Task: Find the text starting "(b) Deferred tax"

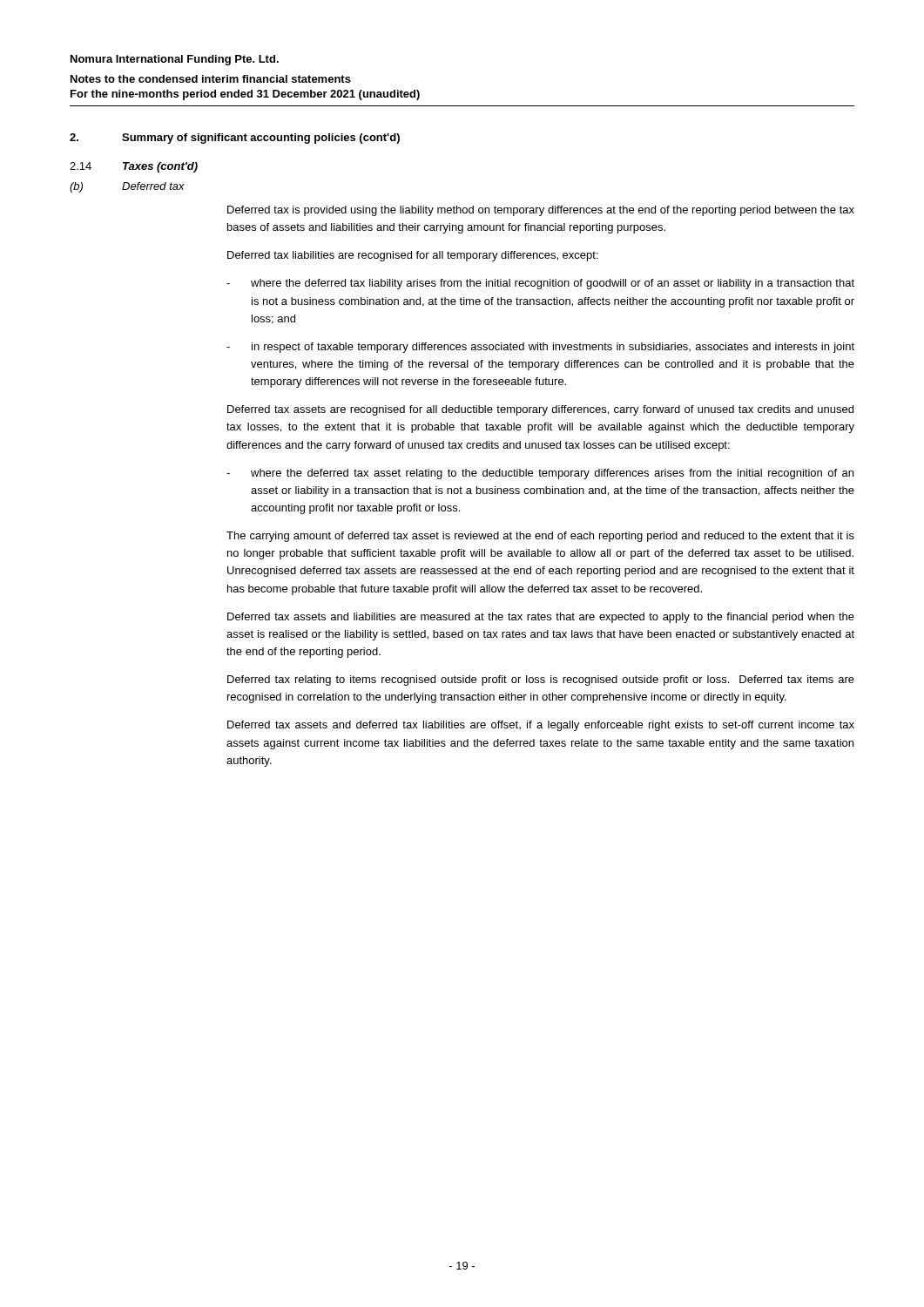Action: pos(127,186)
